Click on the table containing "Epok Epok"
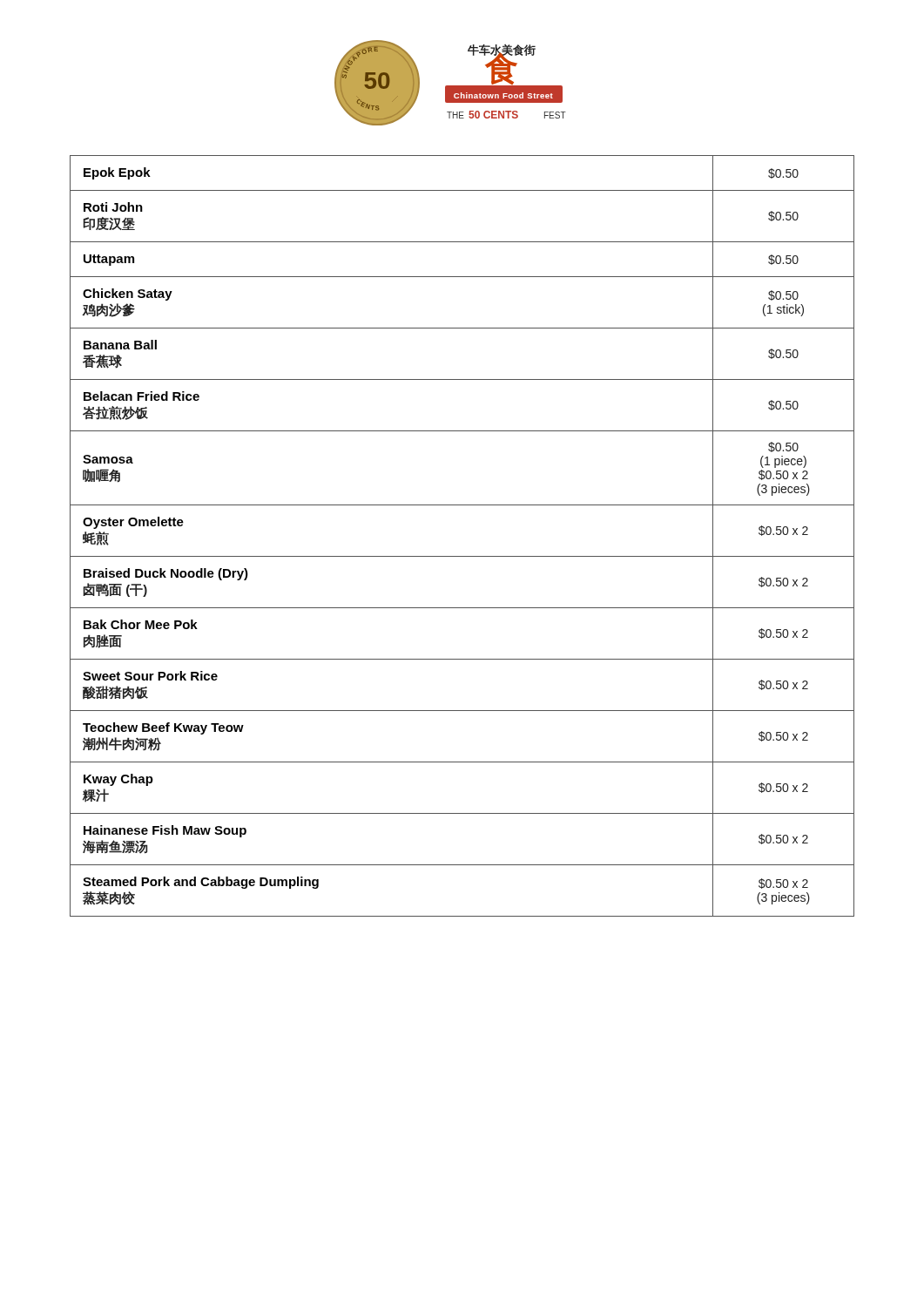This screenshot has height=1307, width=924. tap(462, 536)
